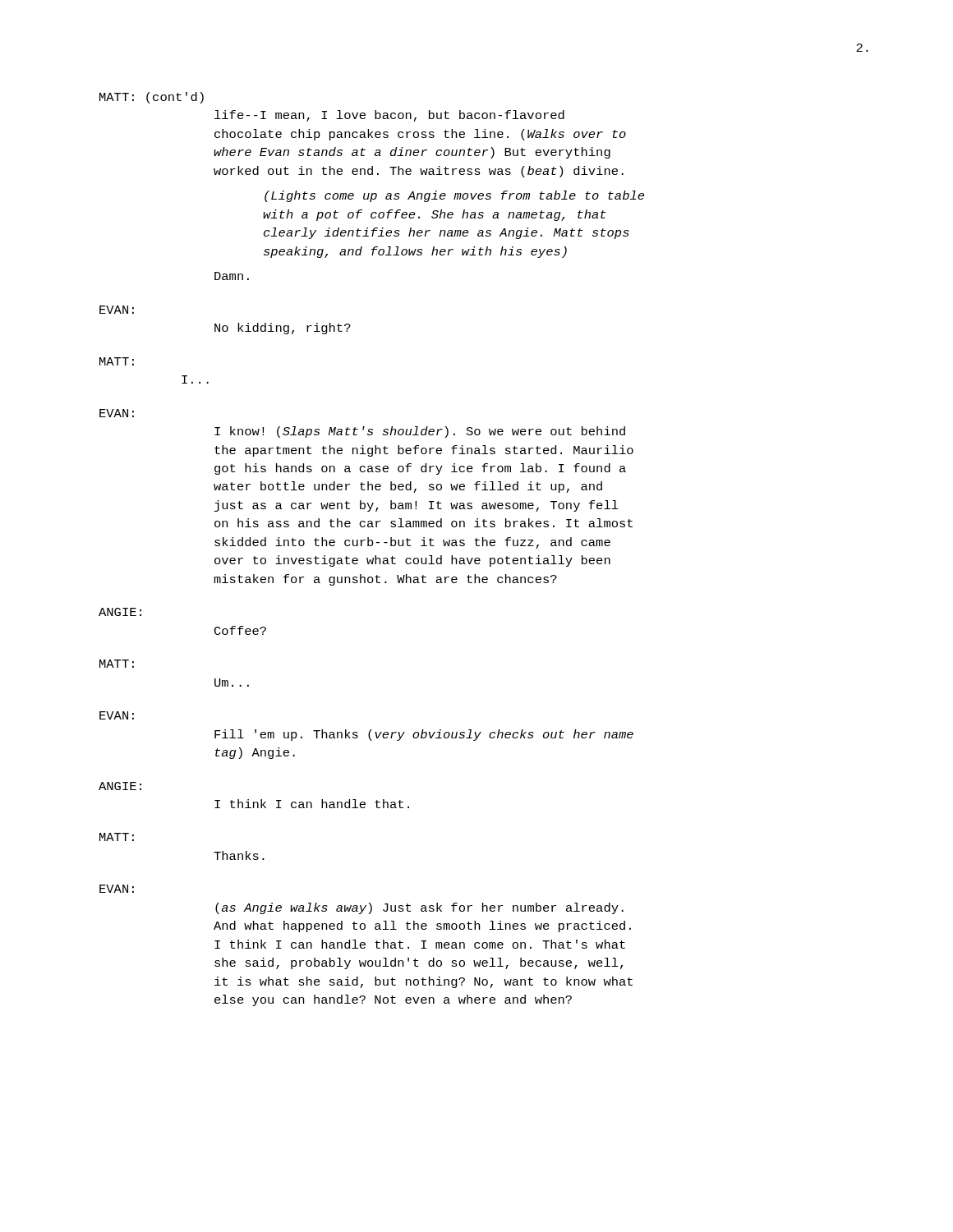Click the passage that begins "ANGIE: I think"
The image size is (953, 1232).
tap(120, 786)
